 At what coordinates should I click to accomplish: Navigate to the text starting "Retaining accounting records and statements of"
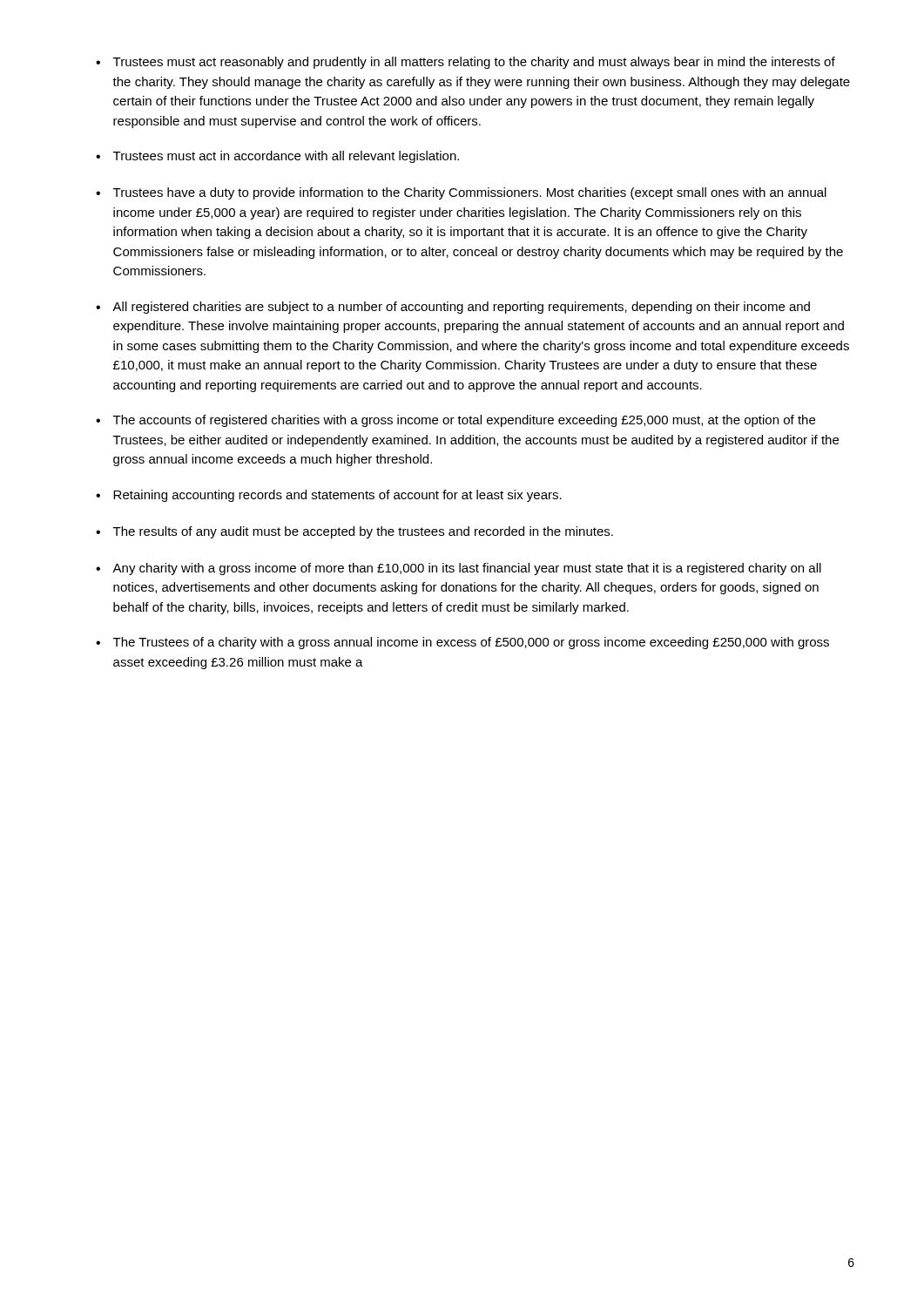coord(484,495)
